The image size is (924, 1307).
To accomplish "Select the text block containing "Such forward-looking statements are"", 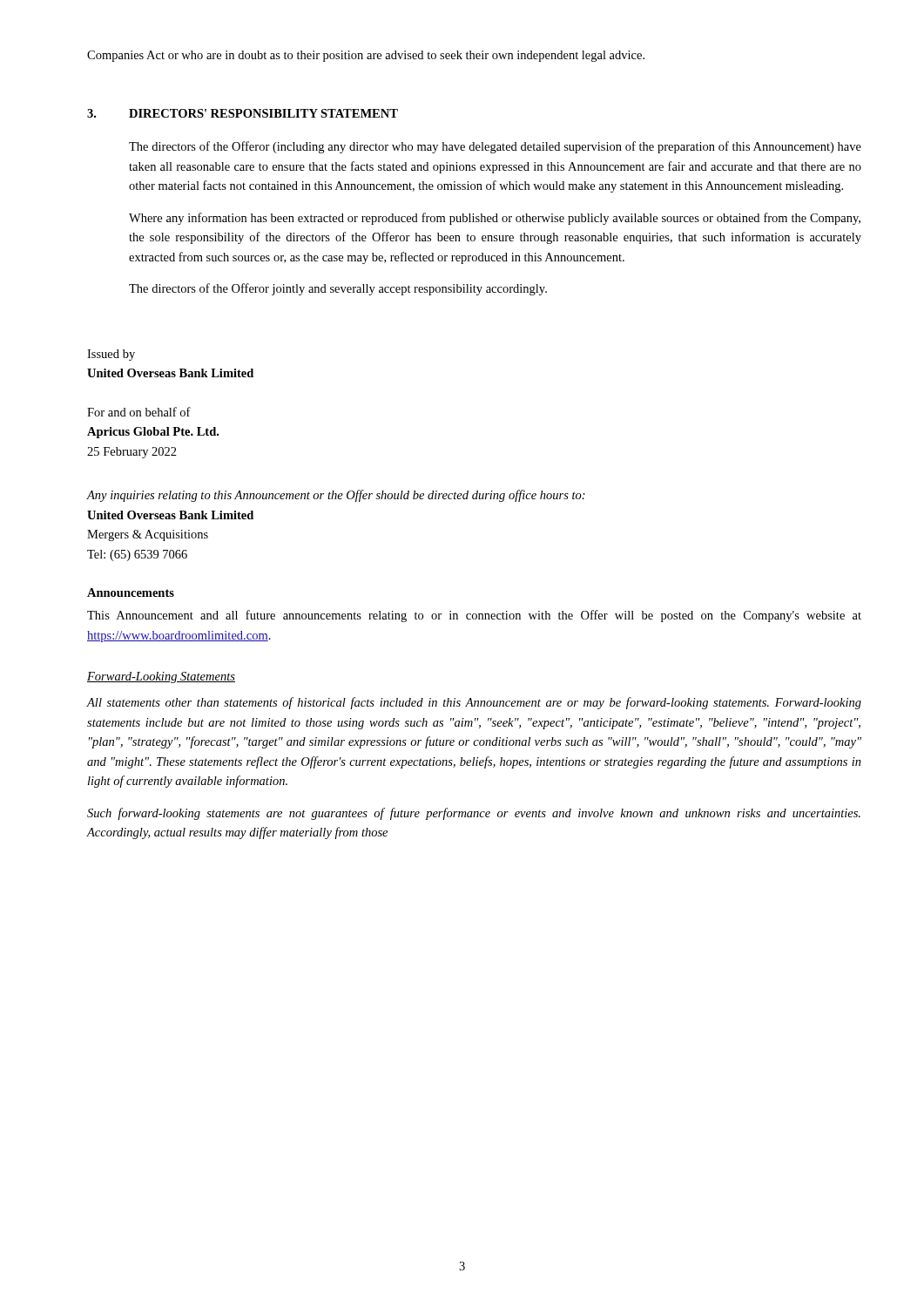I will (474, 822).
